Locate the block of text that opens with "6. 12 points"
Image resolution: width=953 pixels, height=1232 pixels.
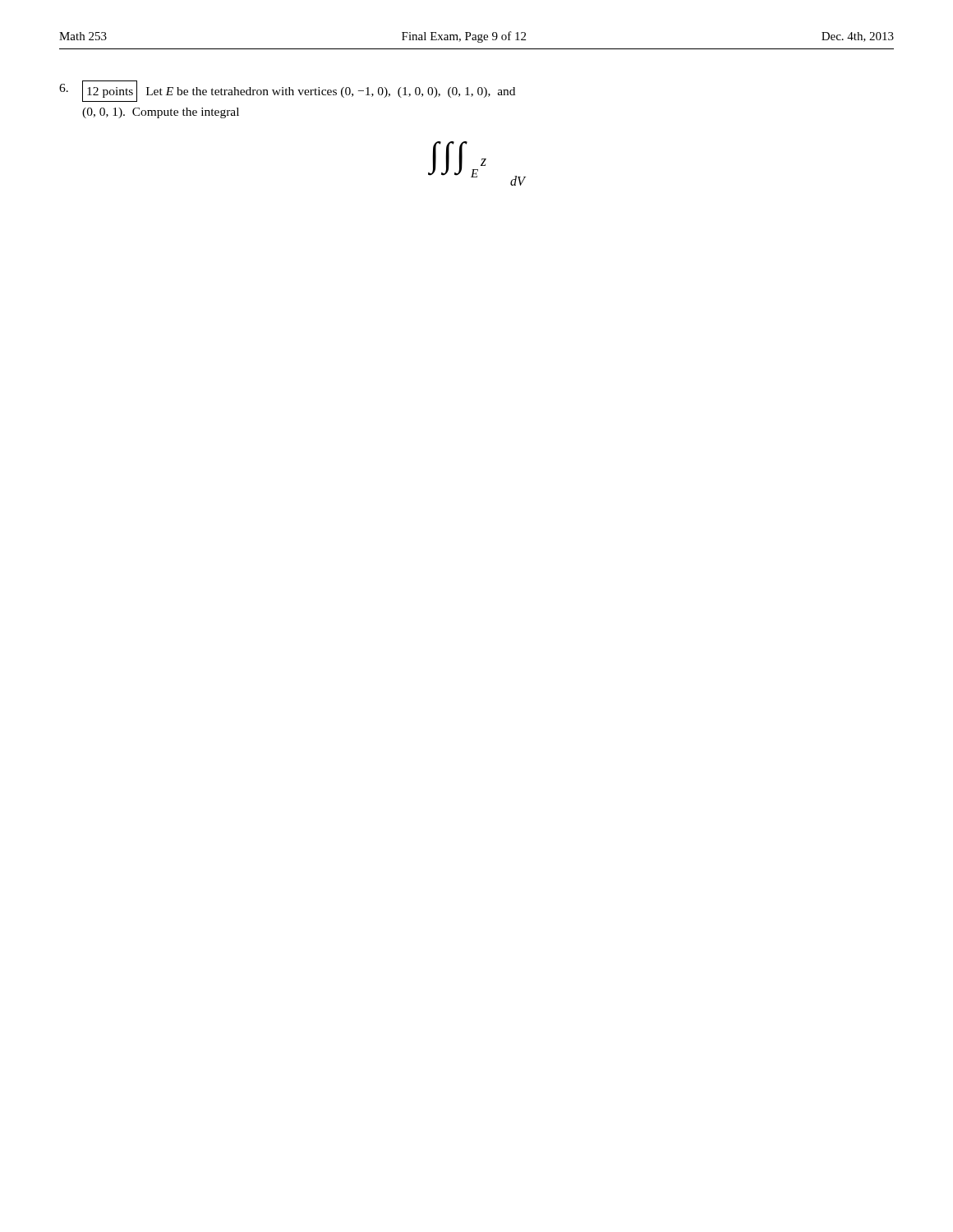[x=287, y=101]
